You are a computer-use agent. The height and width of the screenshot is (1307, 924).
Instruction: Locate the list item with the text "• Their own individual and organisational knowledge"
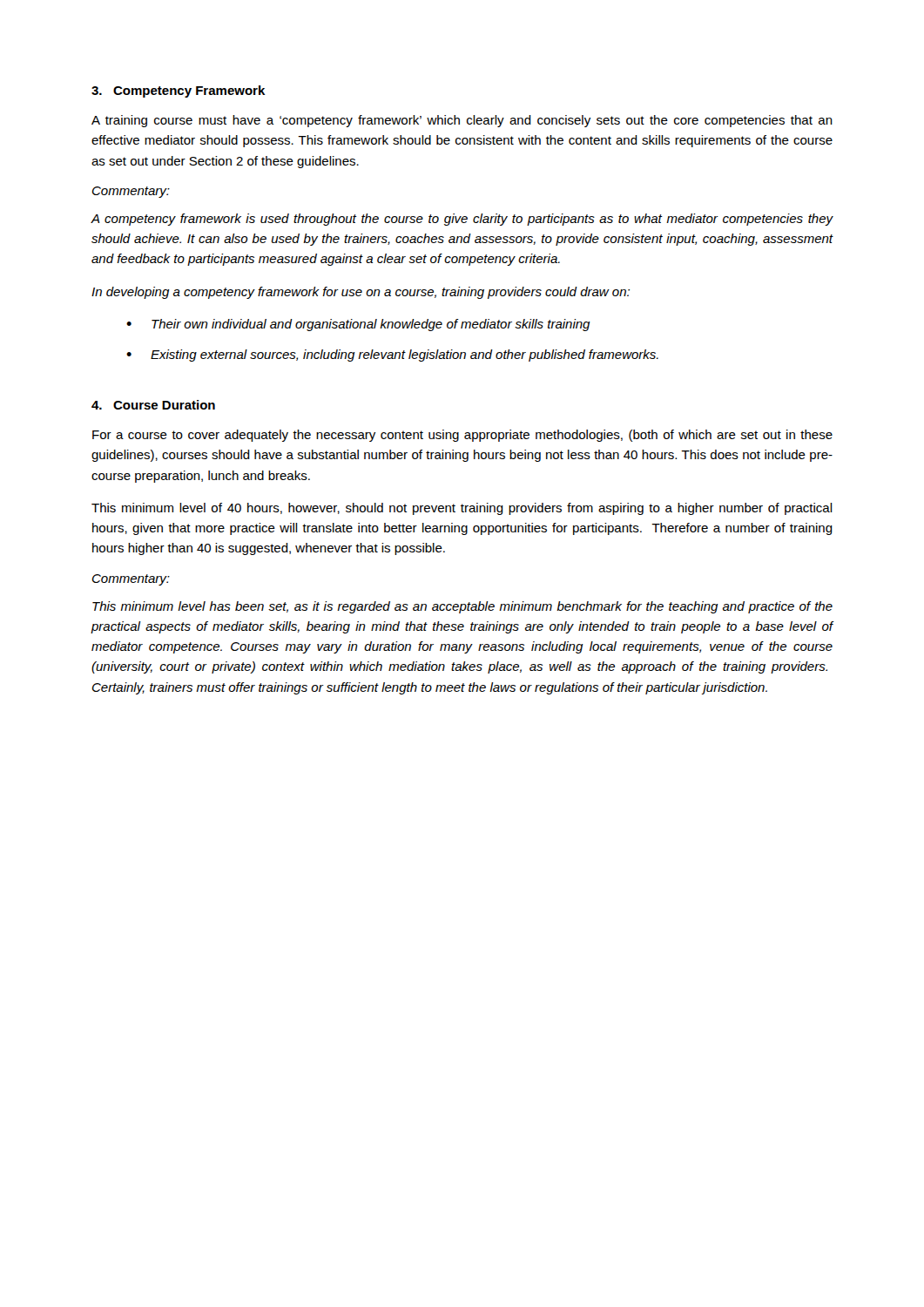click(358, 324)
